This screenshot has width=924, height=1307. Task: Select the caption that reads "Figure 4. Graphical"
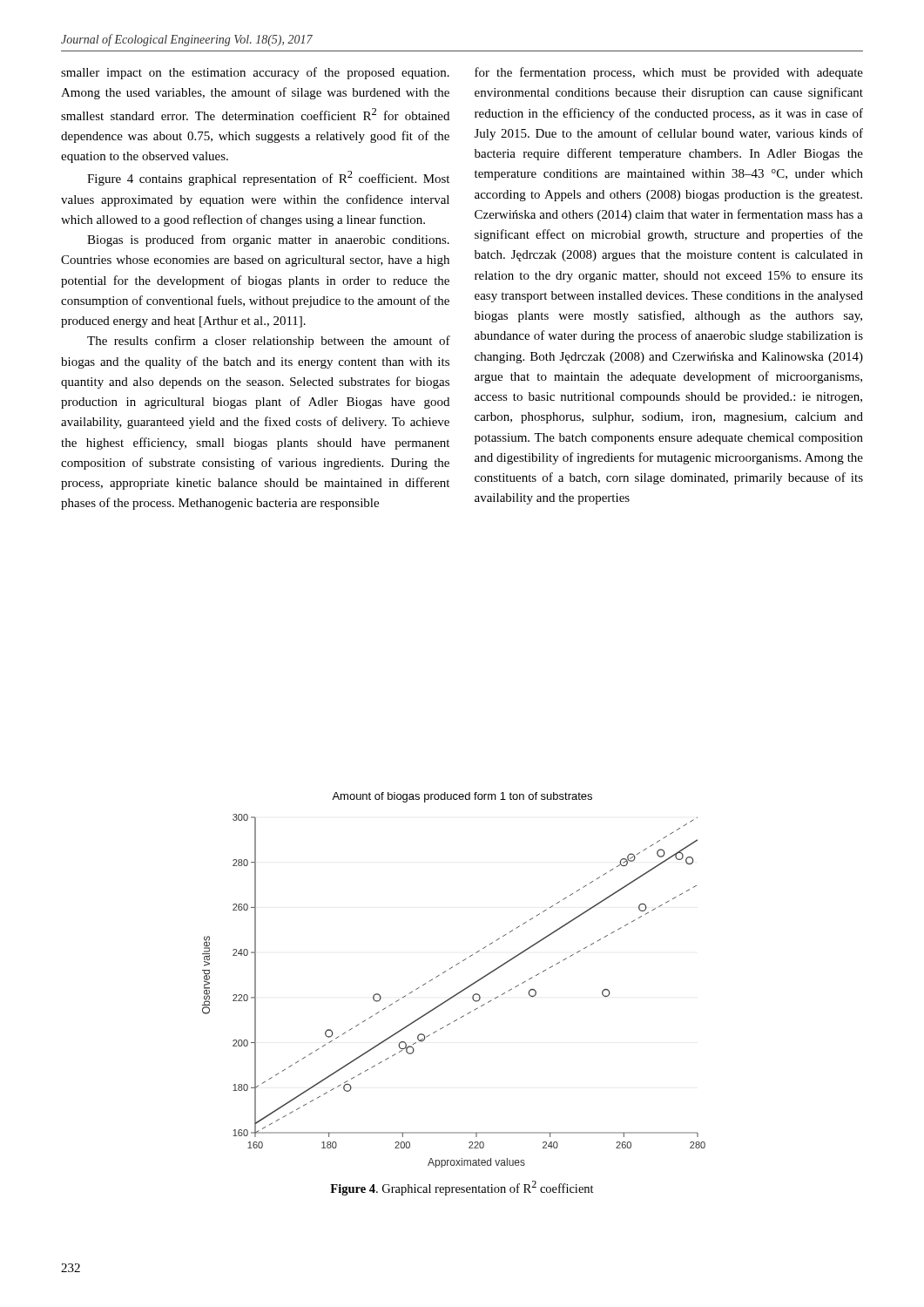[x=462, y=1187]
